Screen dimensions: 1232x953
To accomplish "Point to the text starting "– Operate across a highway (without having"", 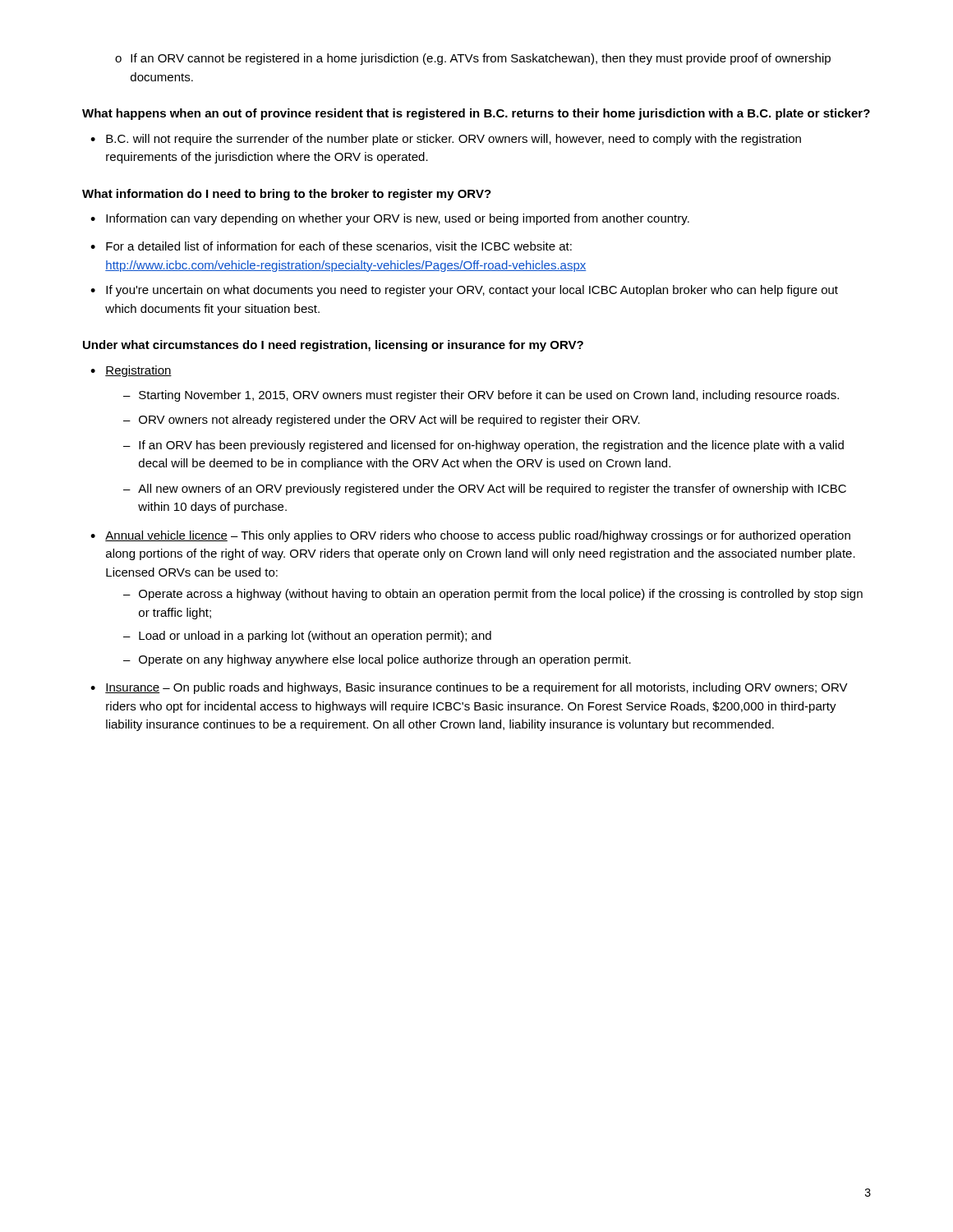I will tap(497, 603).
